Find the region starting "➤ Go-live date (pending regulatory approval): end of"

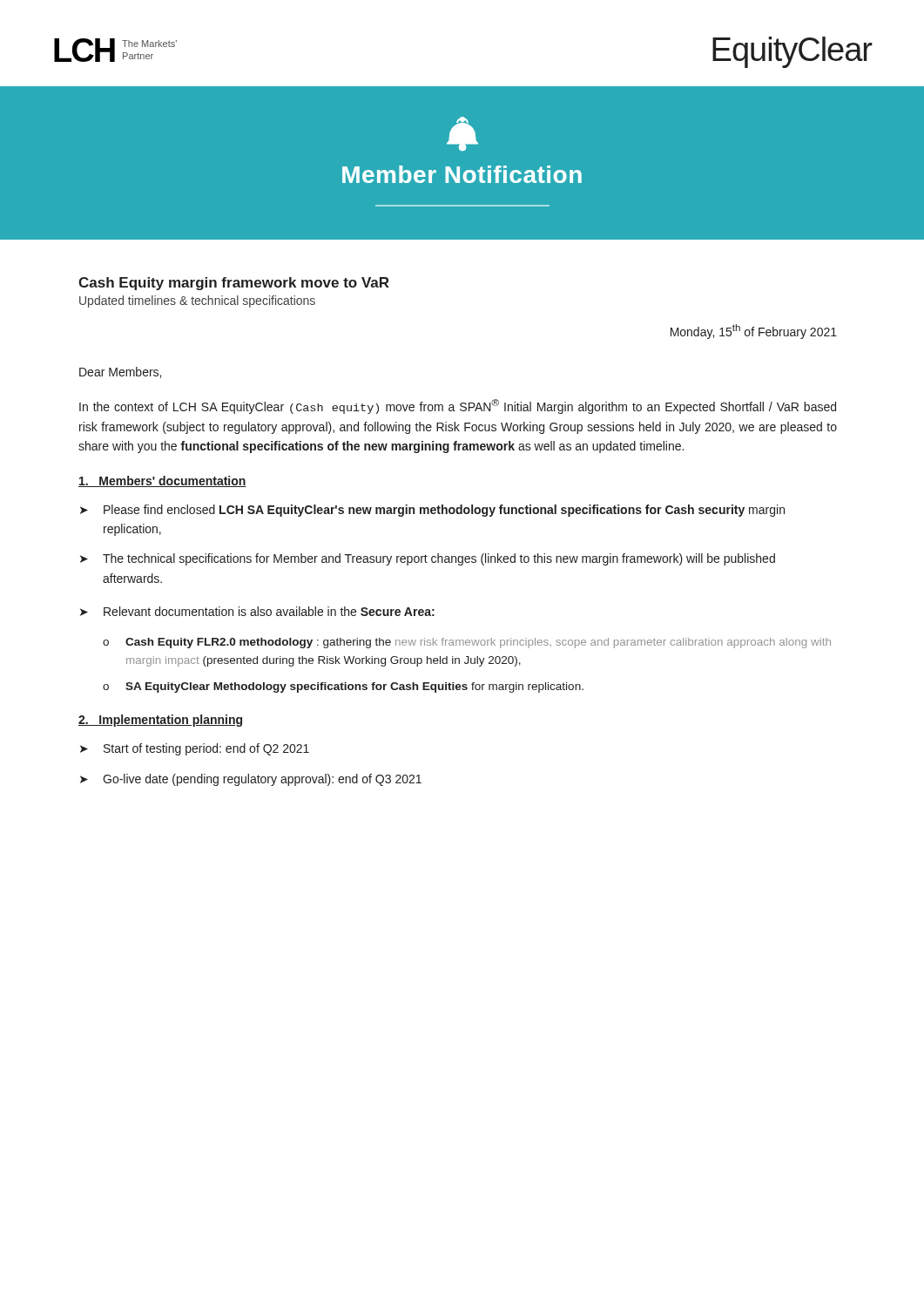[251, 780]
